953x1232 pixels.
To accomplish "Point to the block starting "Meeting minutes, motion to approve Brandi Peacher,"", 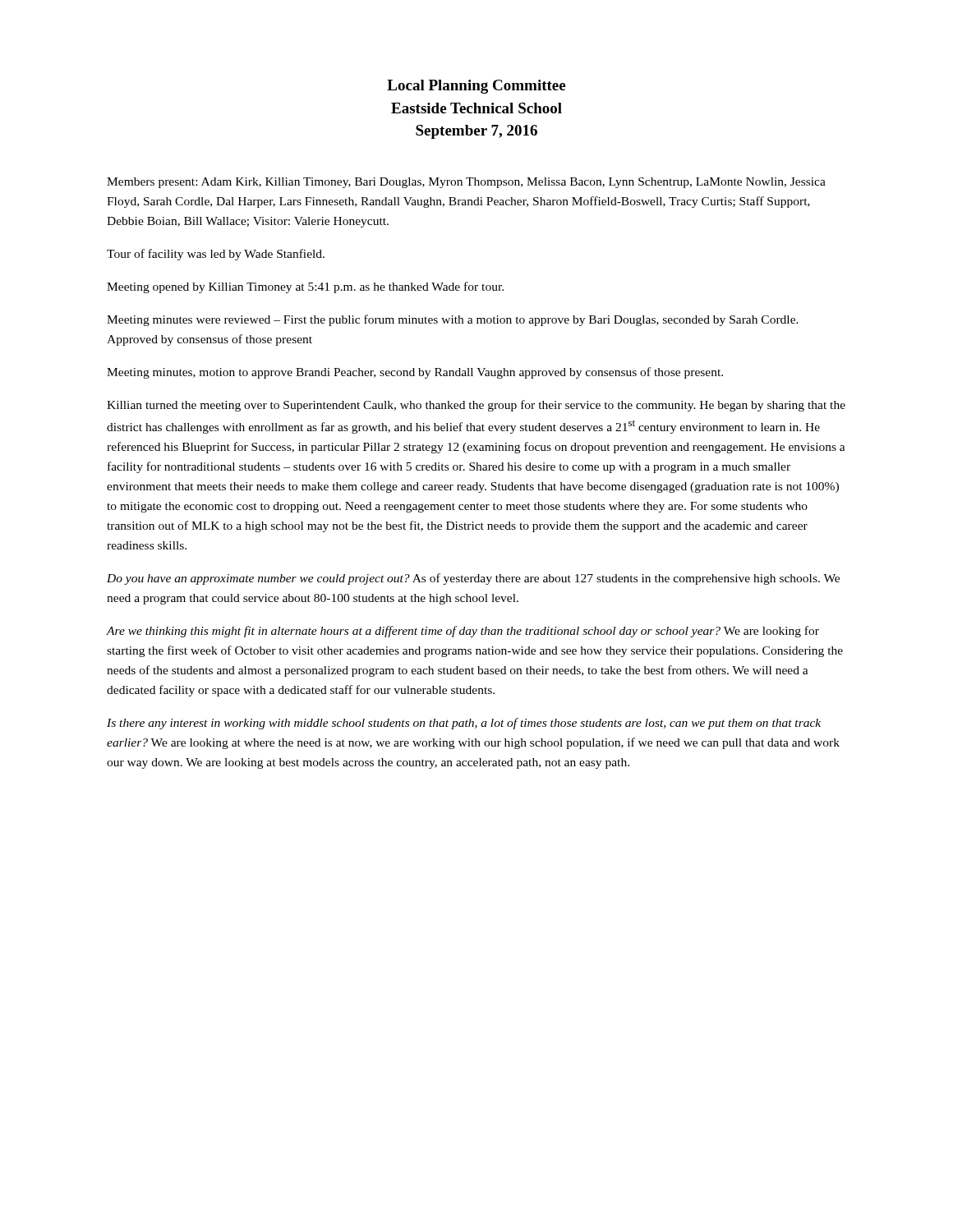I will 415,371.
